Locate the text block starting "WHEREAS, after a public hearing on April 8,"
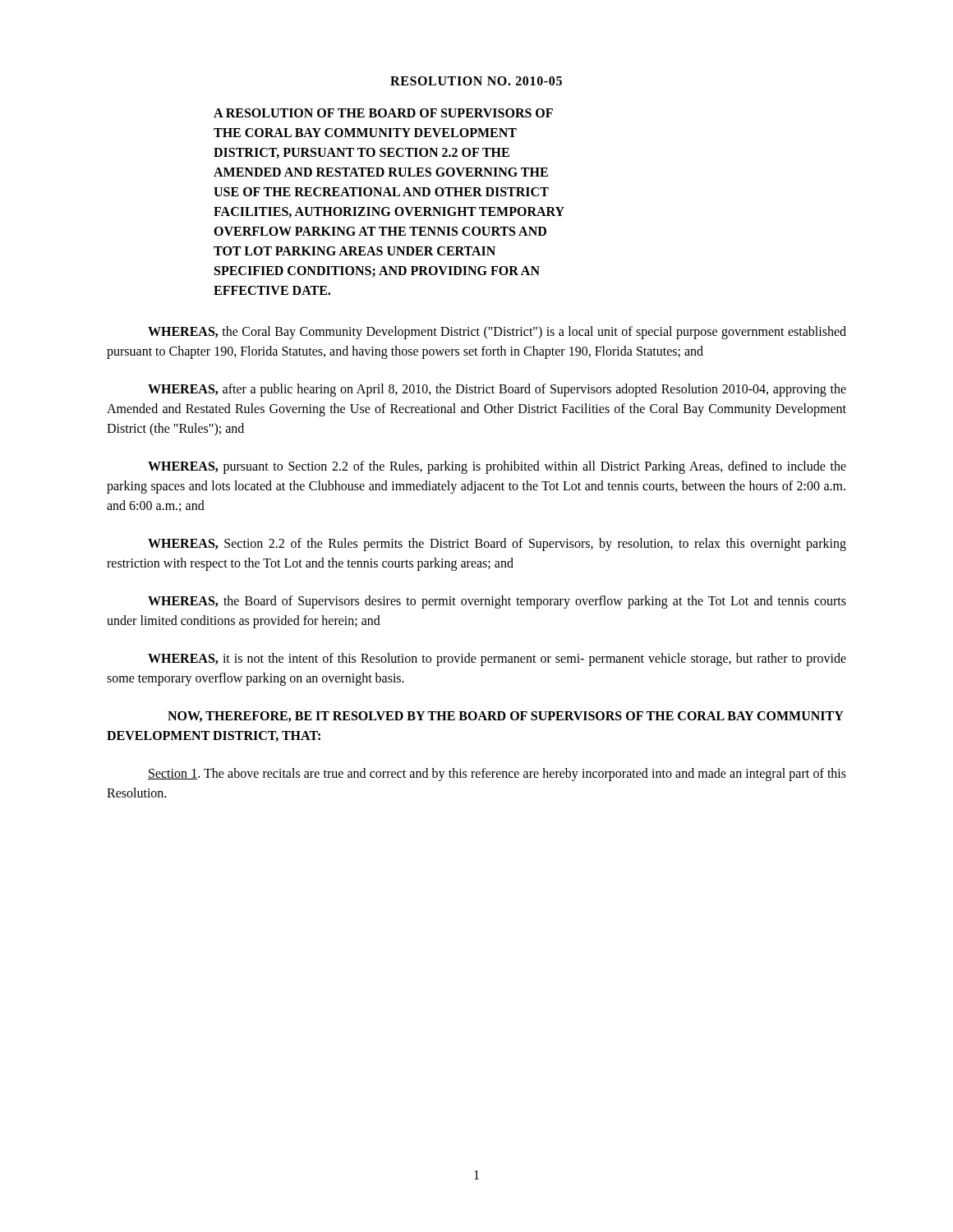 (x=476, y=409)
